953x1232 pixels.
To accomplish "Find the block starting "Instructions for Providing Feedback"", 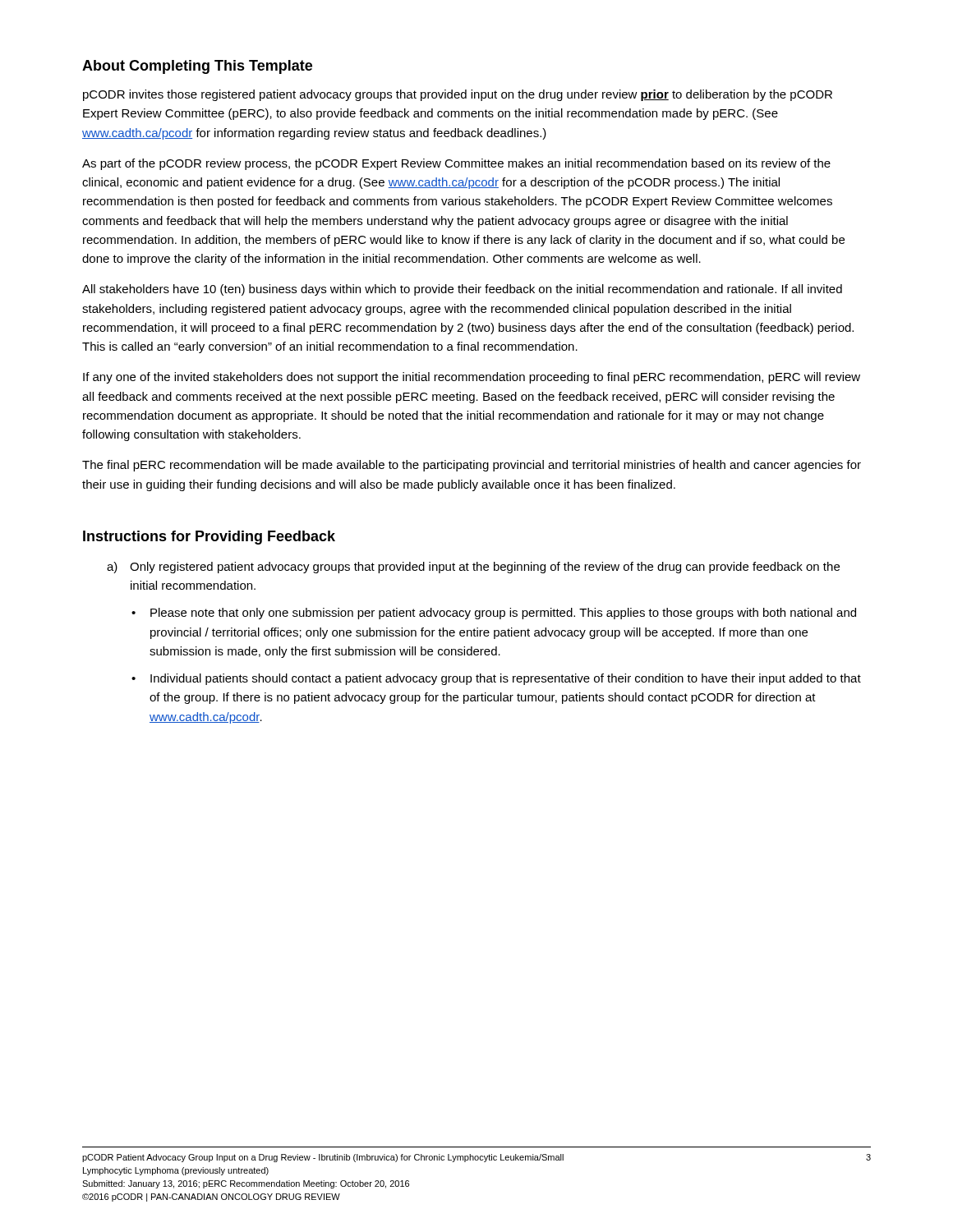I will [x=209, y=536].
